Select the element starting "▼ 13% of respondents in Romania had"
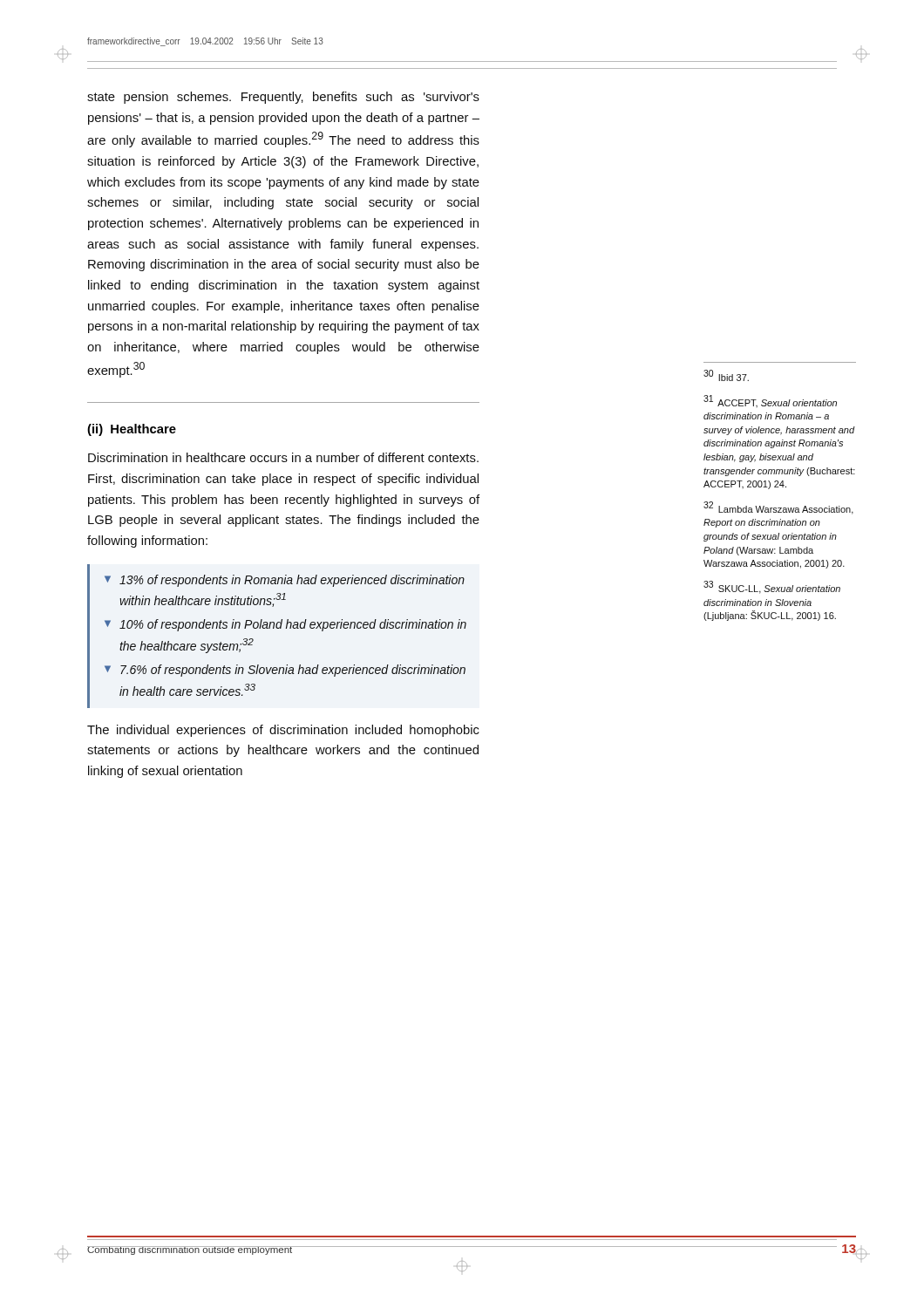This screenshot has height=1308, width=924. (285, 591)
